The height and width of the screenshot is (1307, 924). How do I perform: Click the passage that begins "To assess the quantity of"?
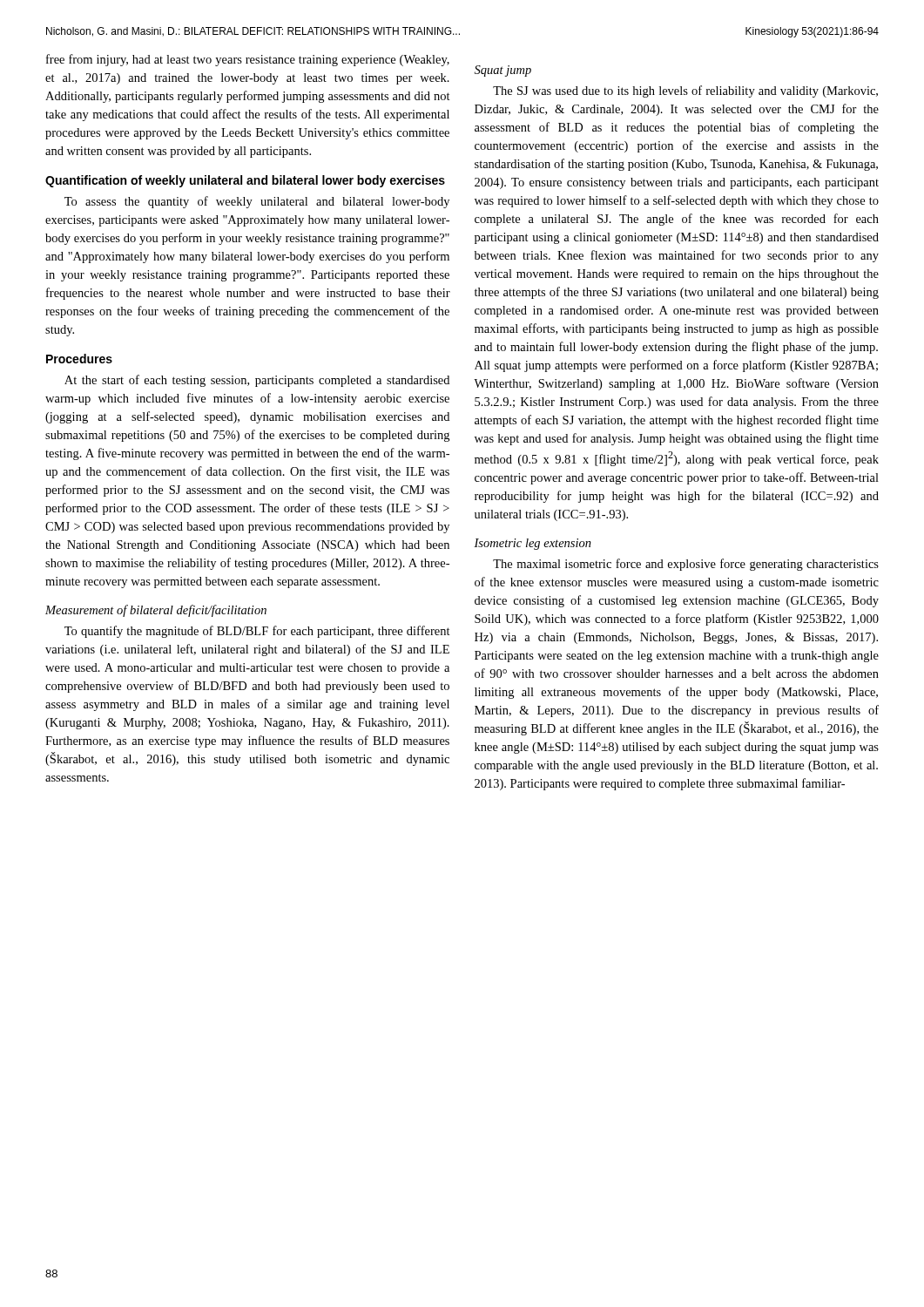[x=248, y=266]
